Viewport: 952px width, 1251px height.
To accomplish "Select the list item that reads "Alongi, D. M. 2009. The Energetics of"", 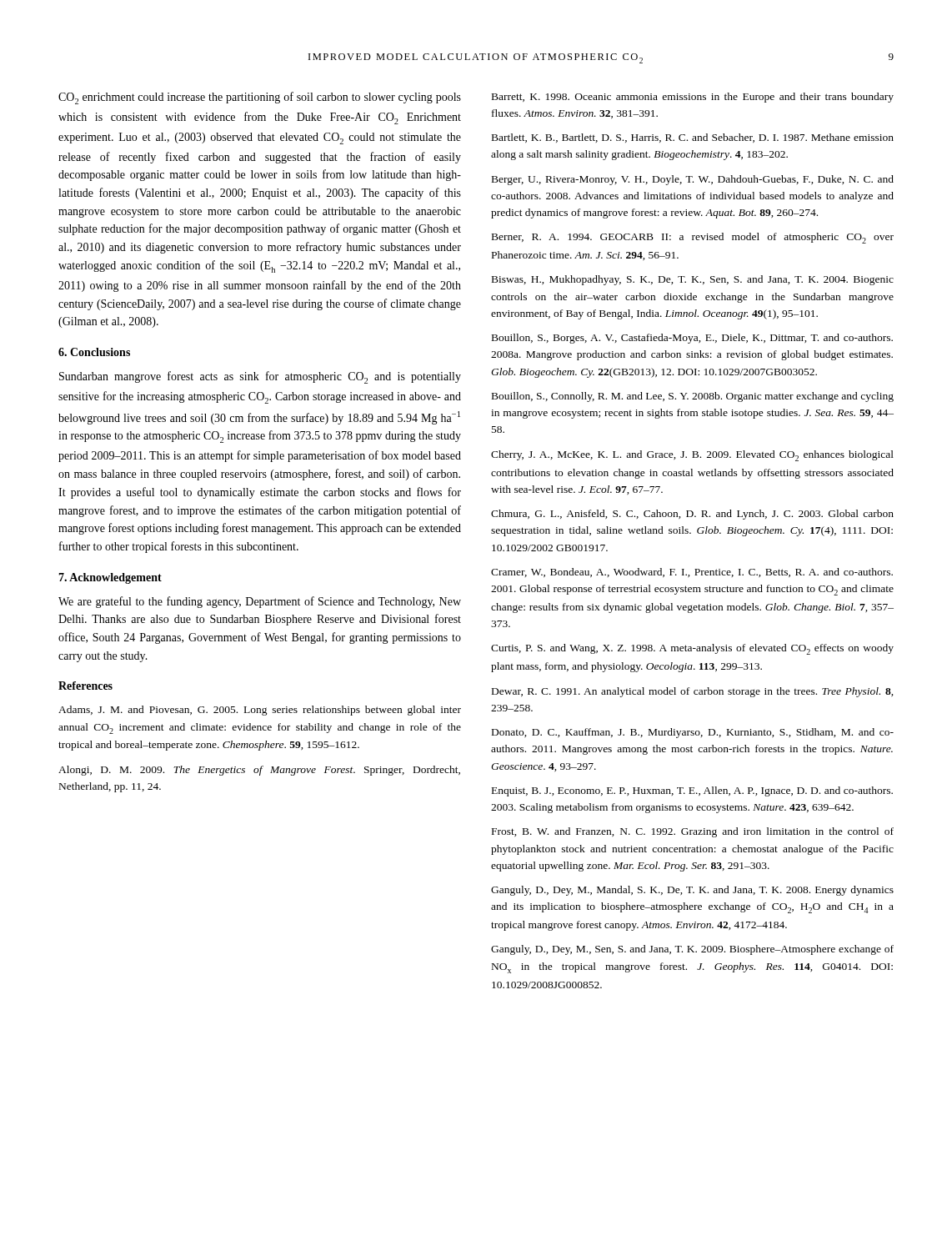I will coord(260,778).
